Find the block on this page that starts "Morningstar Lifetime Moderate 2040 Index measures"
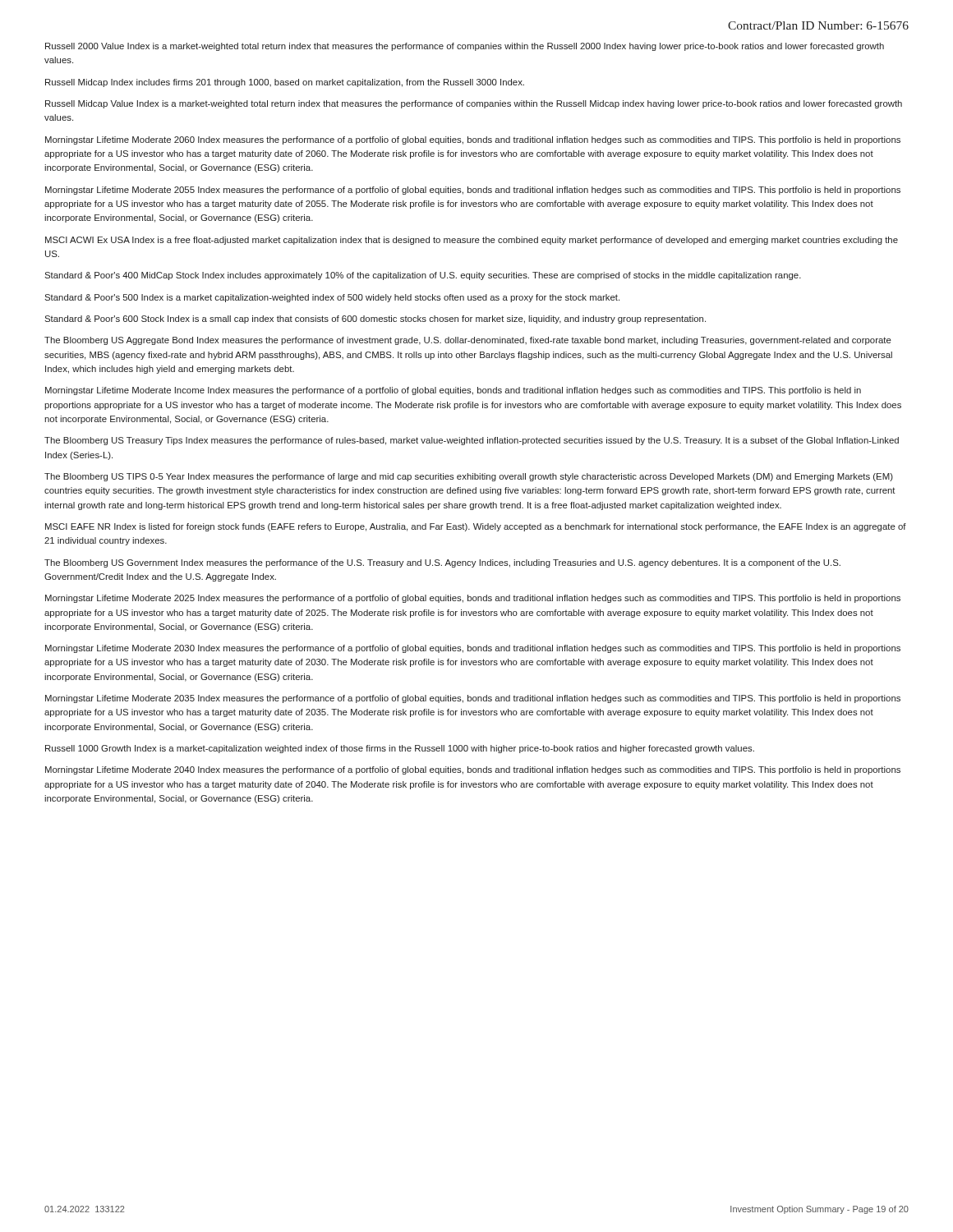 pos(473,784)
